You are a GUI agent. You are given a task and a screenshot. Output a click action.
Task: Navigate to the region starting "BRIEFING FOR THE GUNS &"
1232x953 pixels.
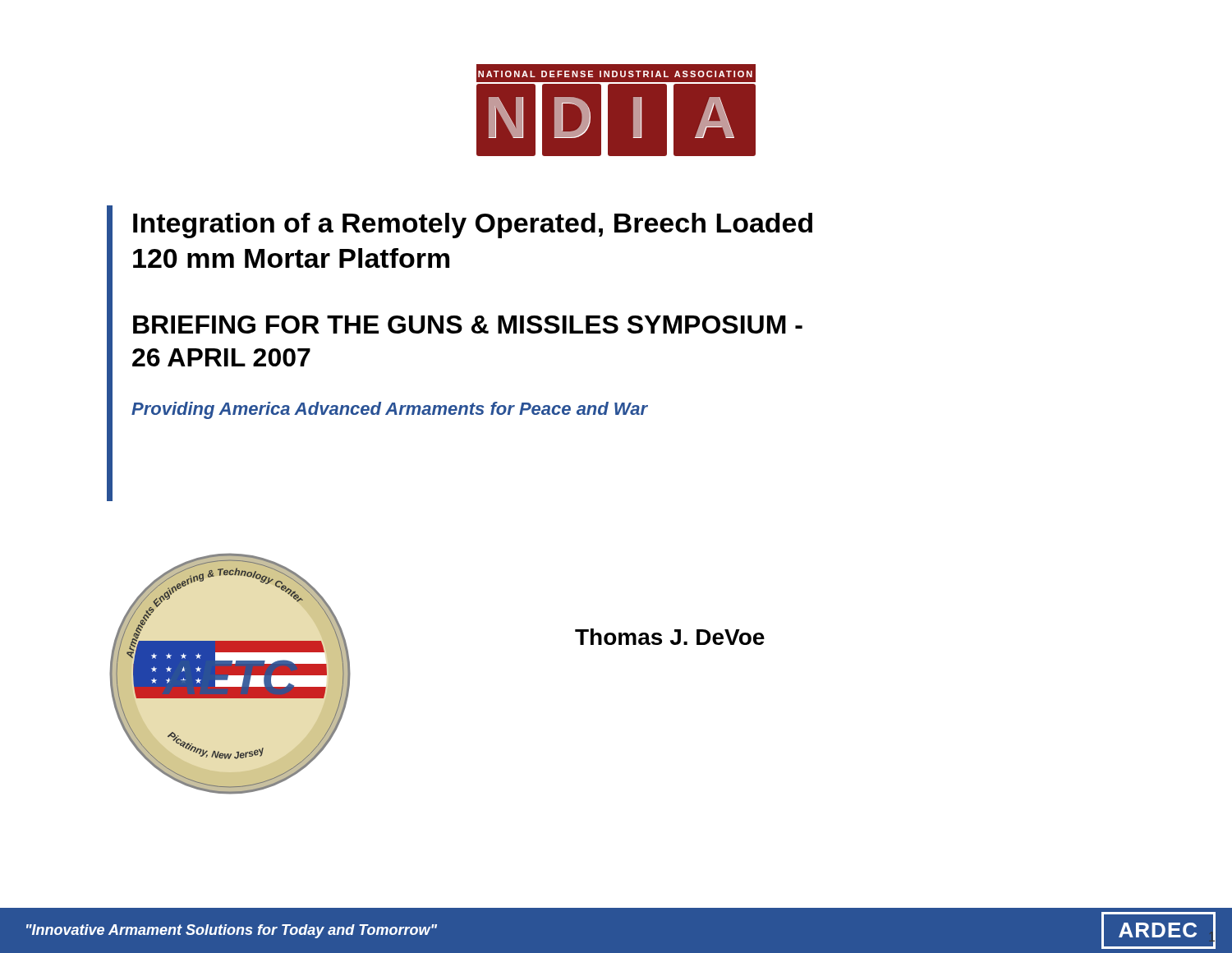tap(467, 341)
